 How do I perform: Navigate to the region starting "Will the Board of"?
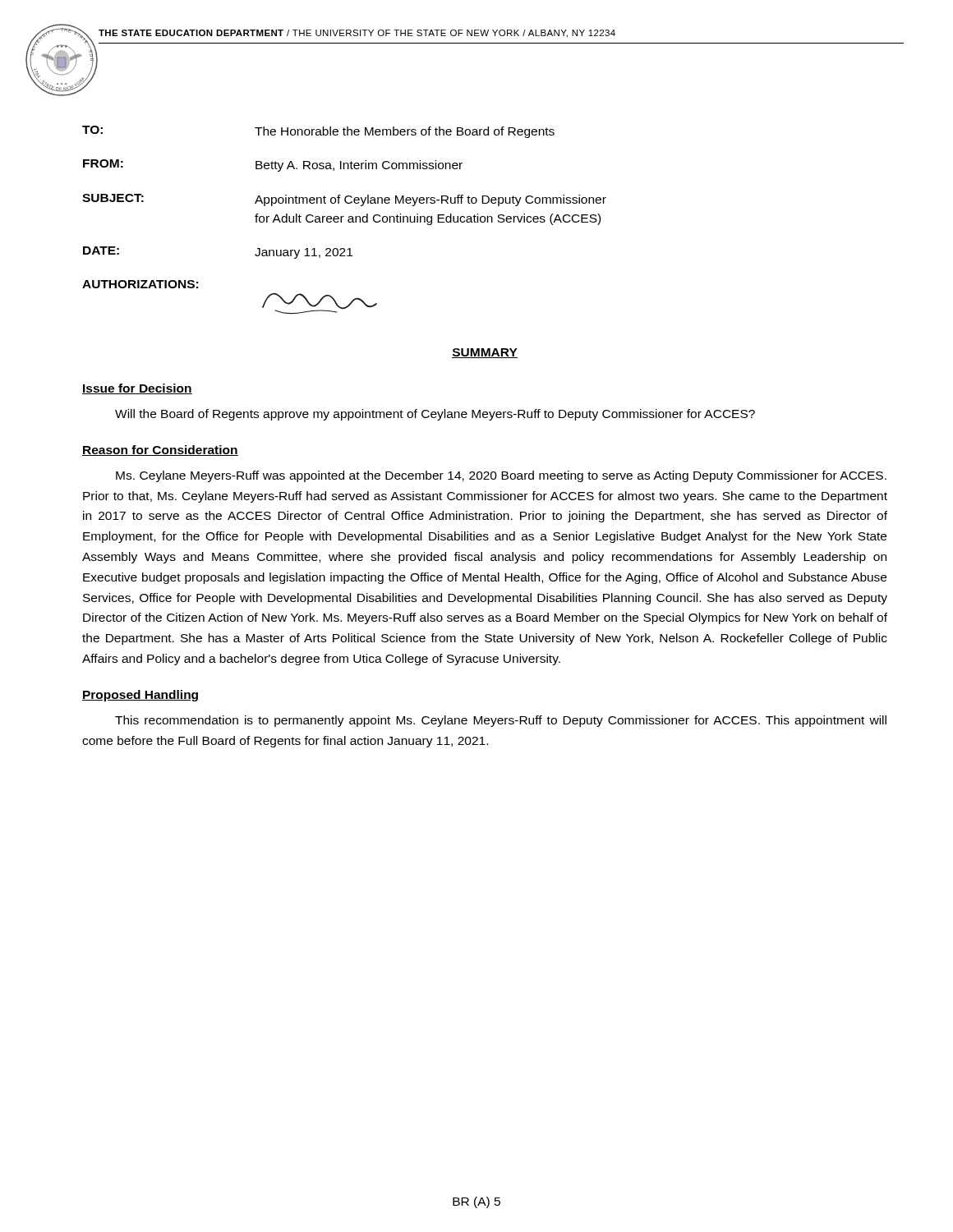pos(435,414)
